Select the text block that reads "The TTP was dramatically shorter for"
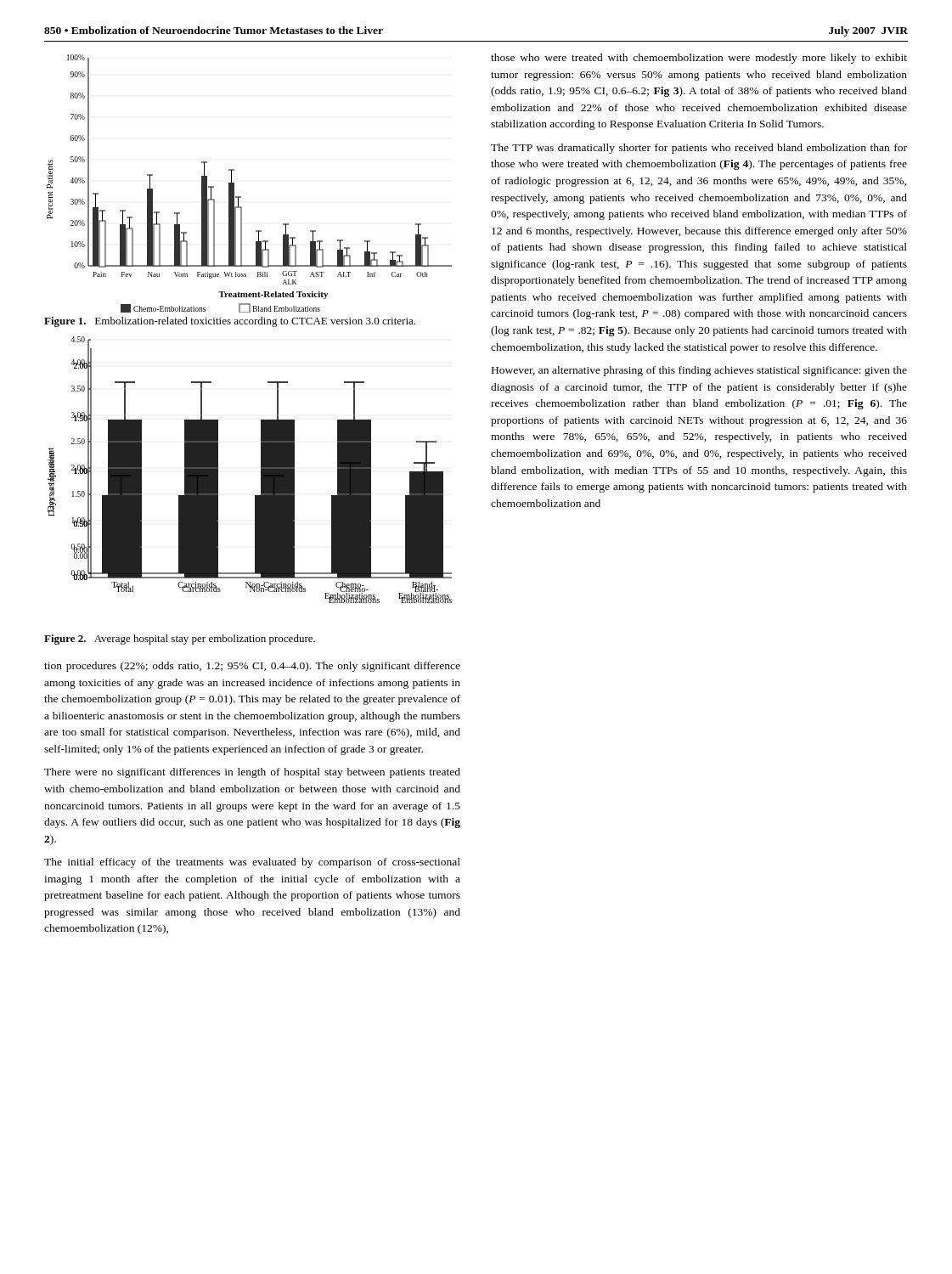The width and height of the screenshot is (952, 1274). [x=699, y=247]
